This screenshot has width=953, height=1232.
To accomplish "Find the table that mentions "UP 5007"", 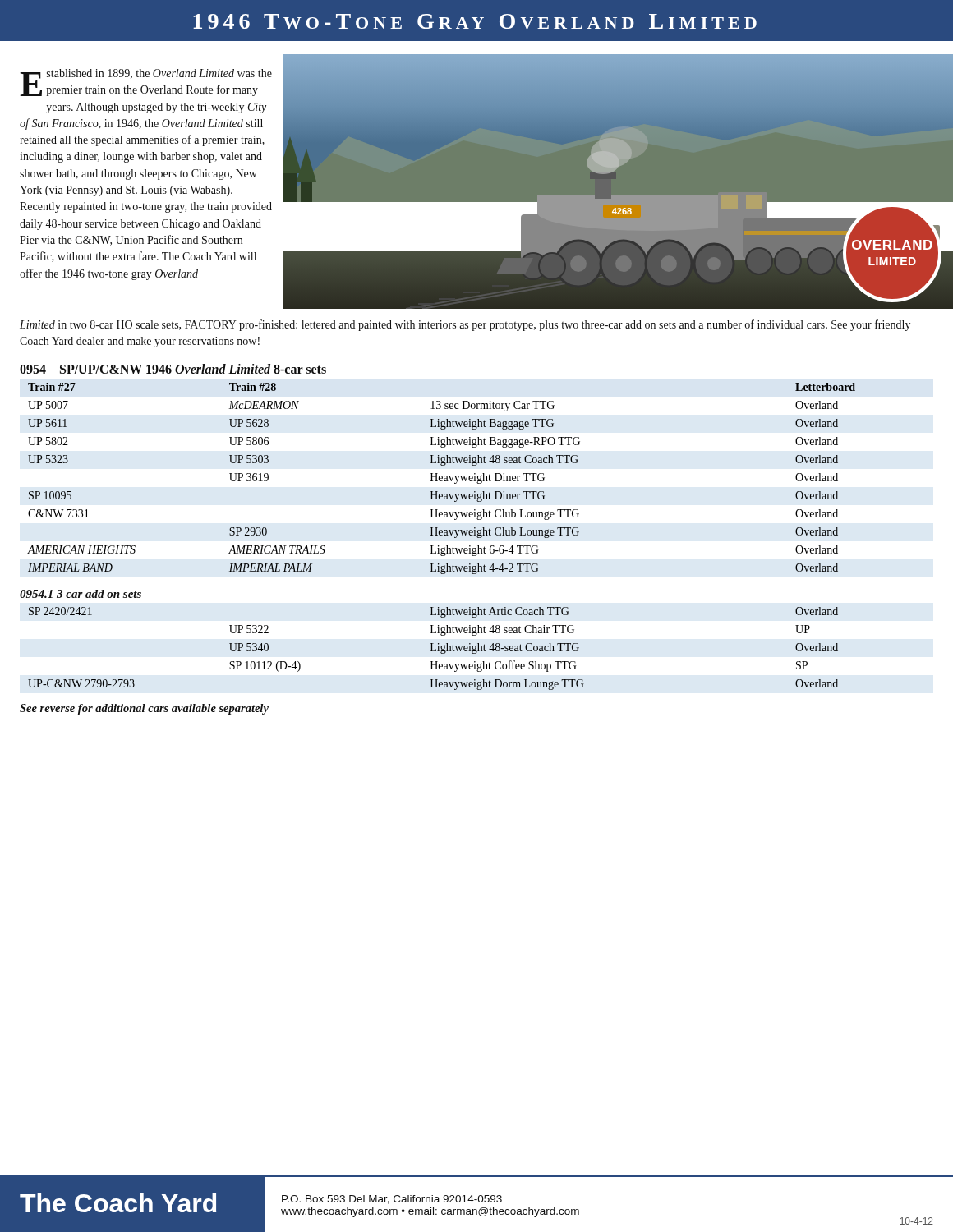I will point(476,478).
